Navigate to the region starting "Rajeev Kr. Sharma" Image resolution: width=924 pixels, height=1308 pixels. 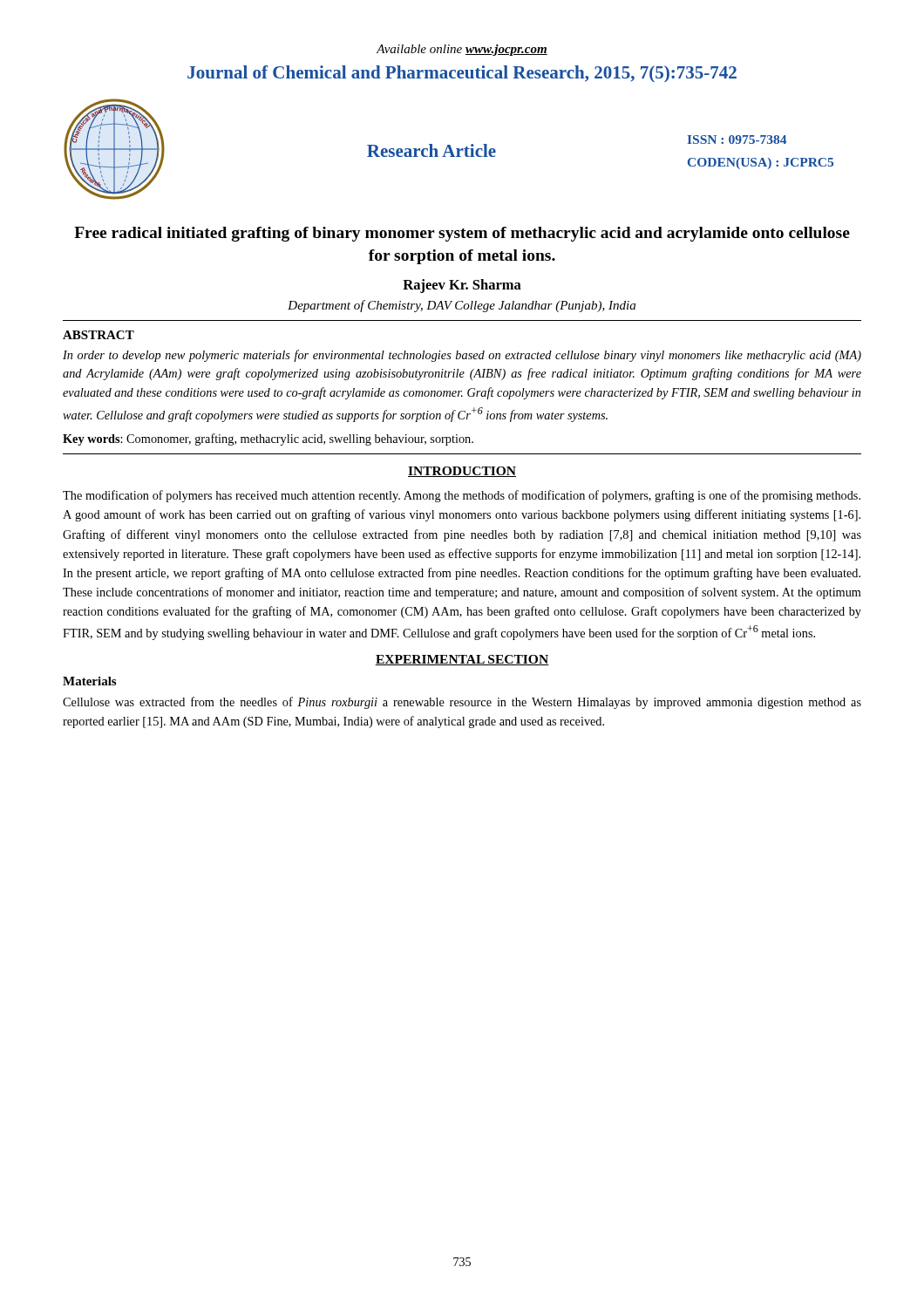pyautogui.click(x=462, y=284)
